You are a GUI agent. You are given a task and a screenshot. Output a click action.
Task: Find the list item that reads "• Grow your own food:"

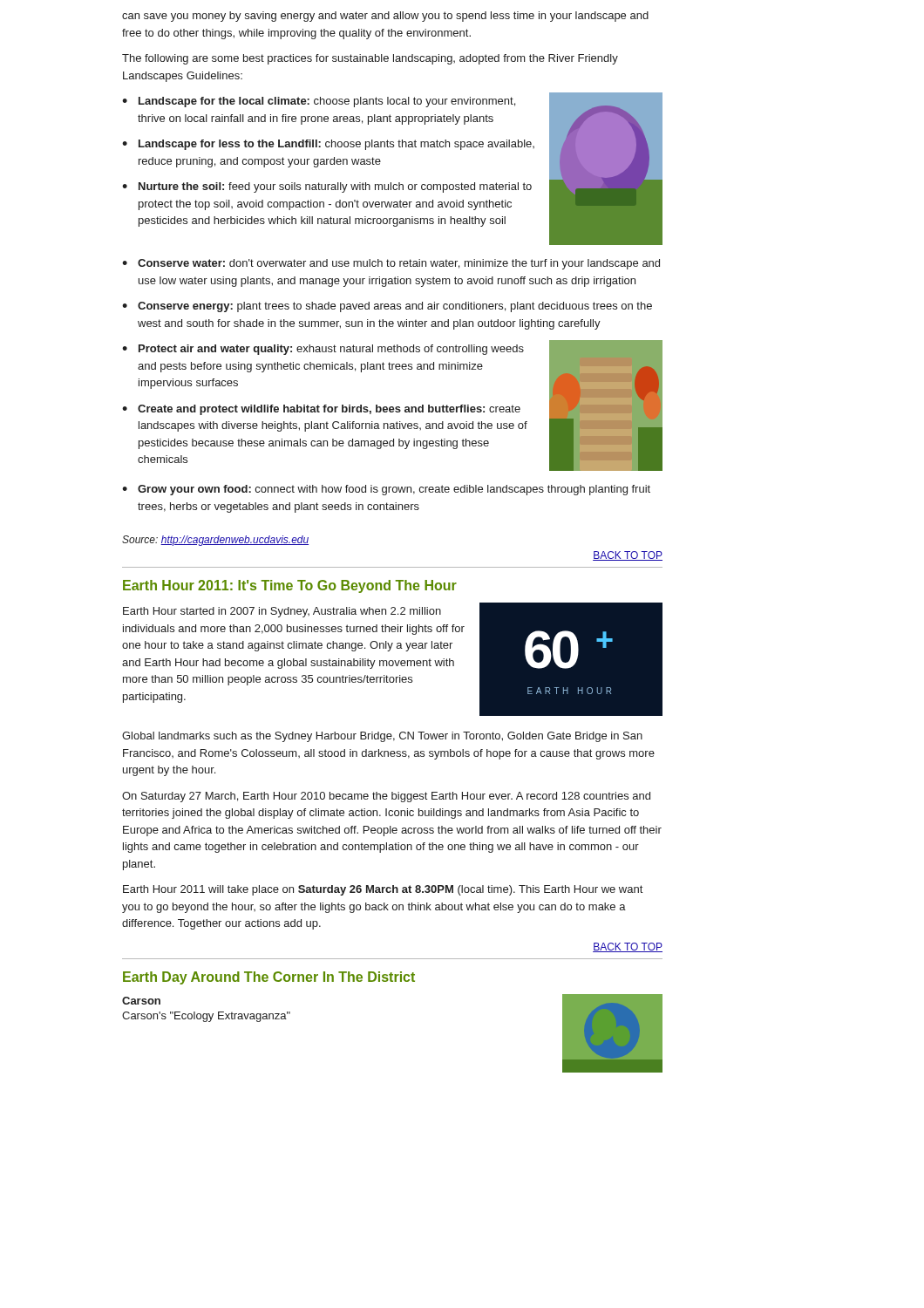[392, 497]
